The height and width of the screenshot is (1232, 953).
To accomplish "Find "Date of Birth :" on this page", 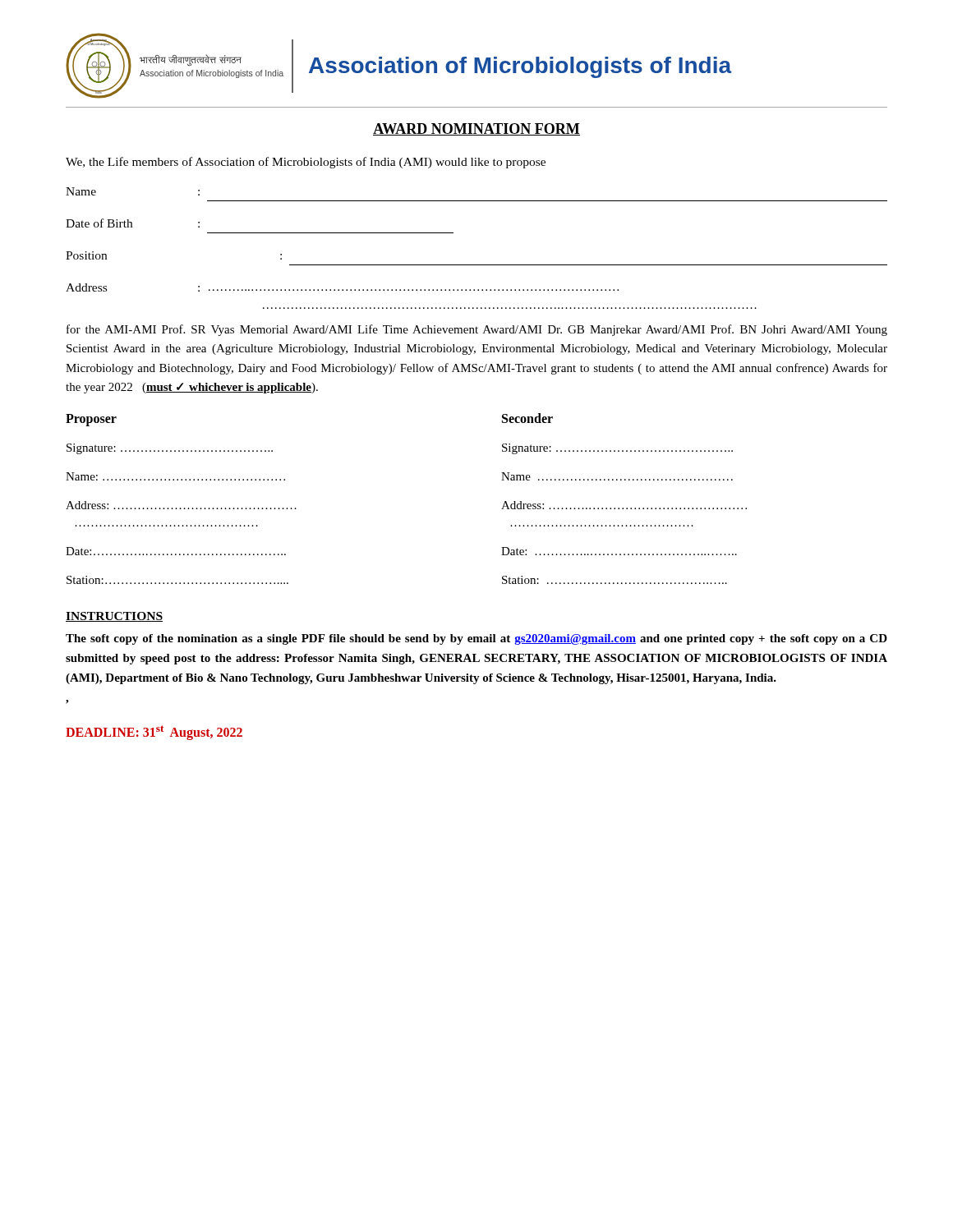I will pyautogui.click(x=260, y=225).
